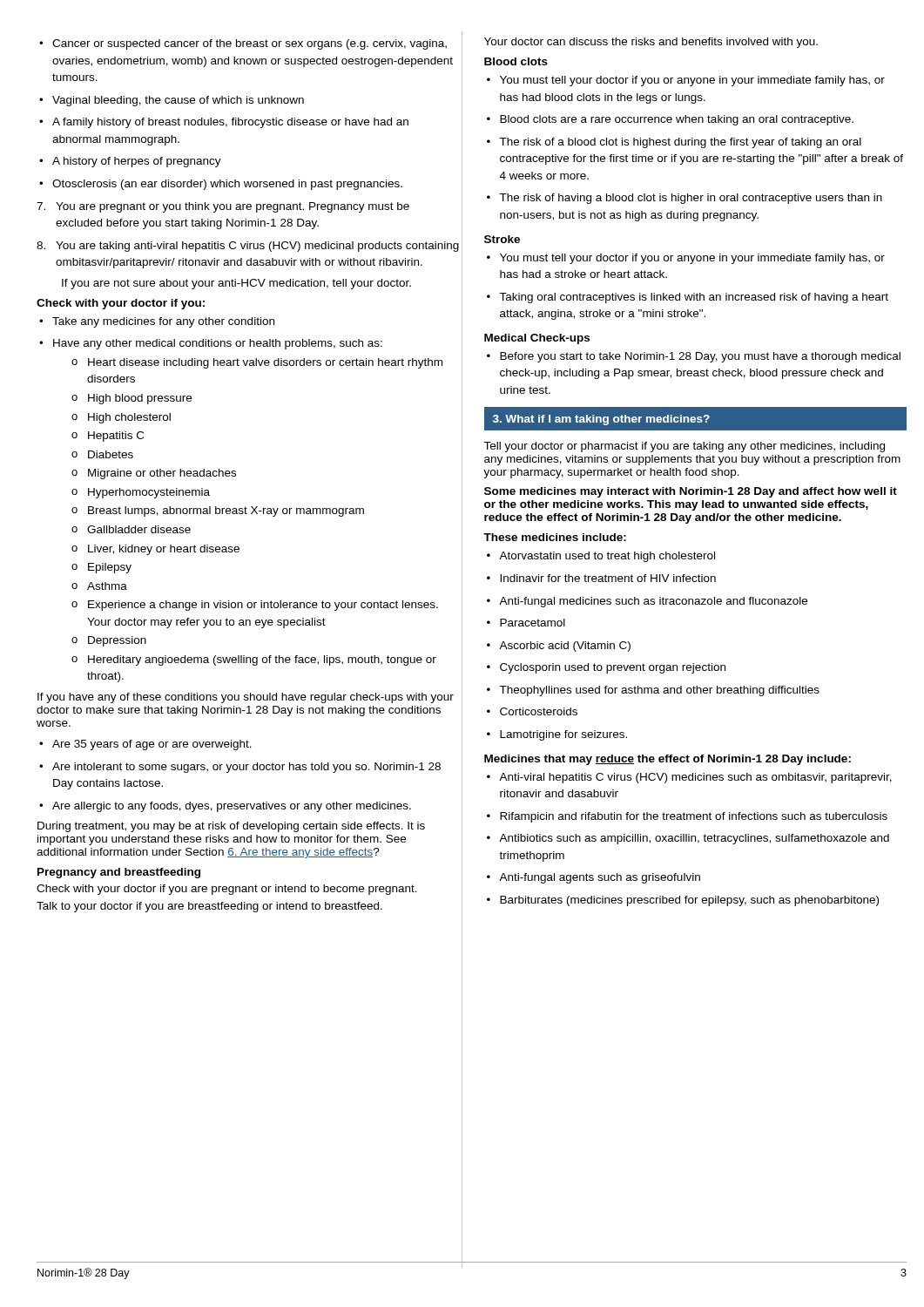Point to the text block starting "A family history of breast nodules, fibrocystic"

pos(248,131)
